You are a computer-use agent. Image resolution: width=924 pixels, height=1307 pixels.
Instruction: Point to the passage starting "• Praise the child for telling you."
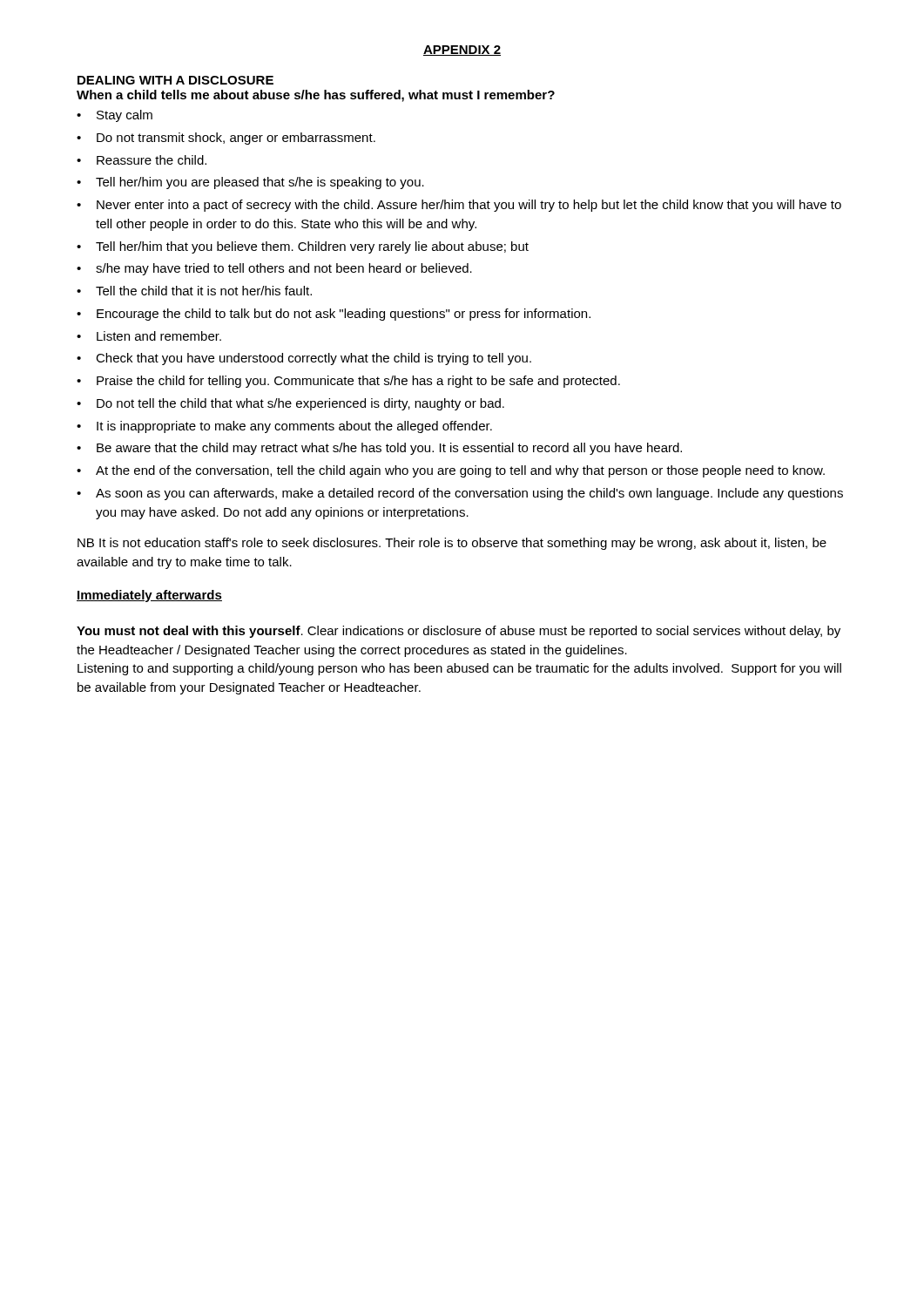(x=349, y=381)
